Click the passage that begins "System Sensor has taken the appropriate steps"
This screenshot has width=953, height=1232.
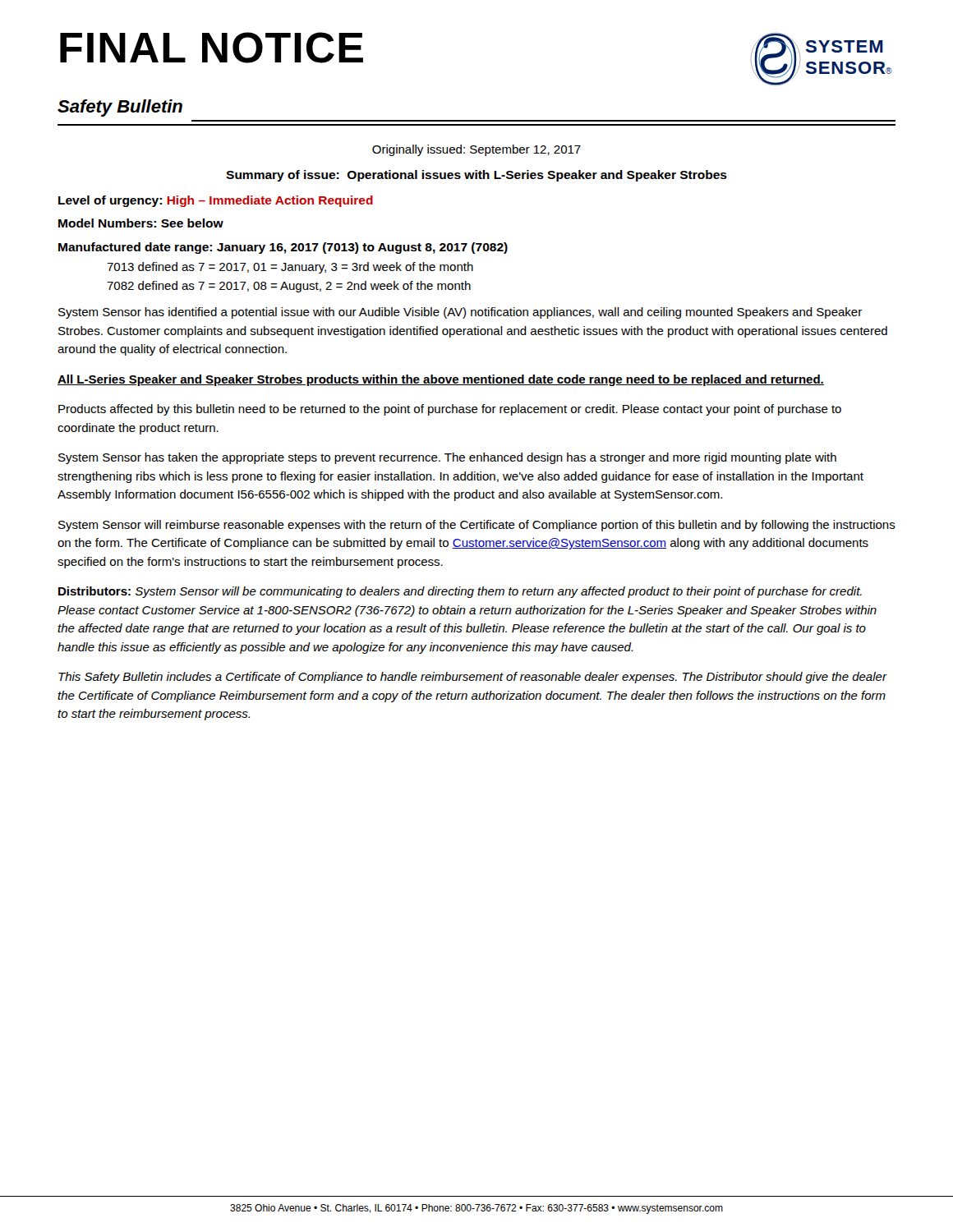(460, 476)
